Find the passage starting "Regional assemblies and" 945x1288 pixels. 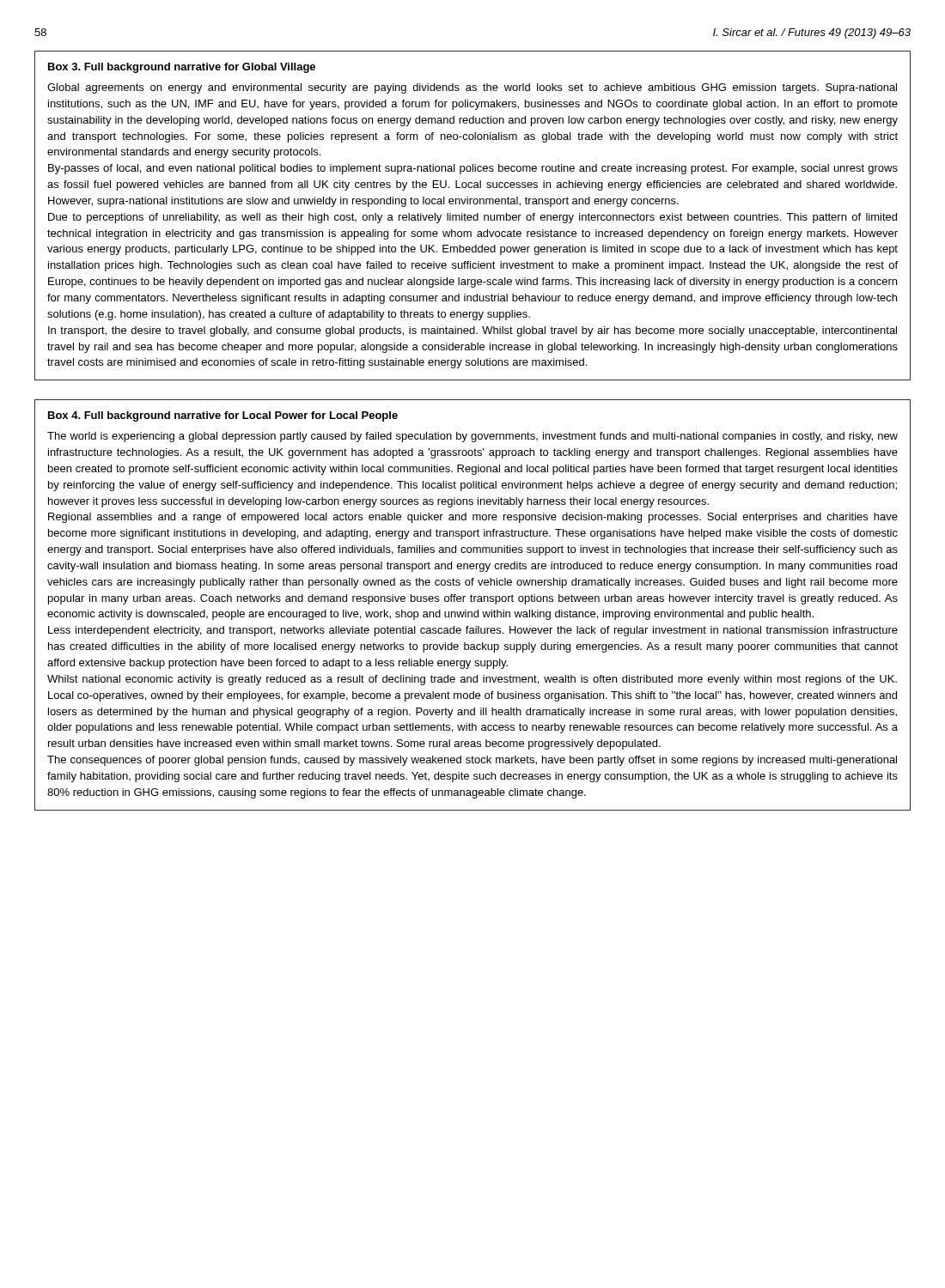472,566
